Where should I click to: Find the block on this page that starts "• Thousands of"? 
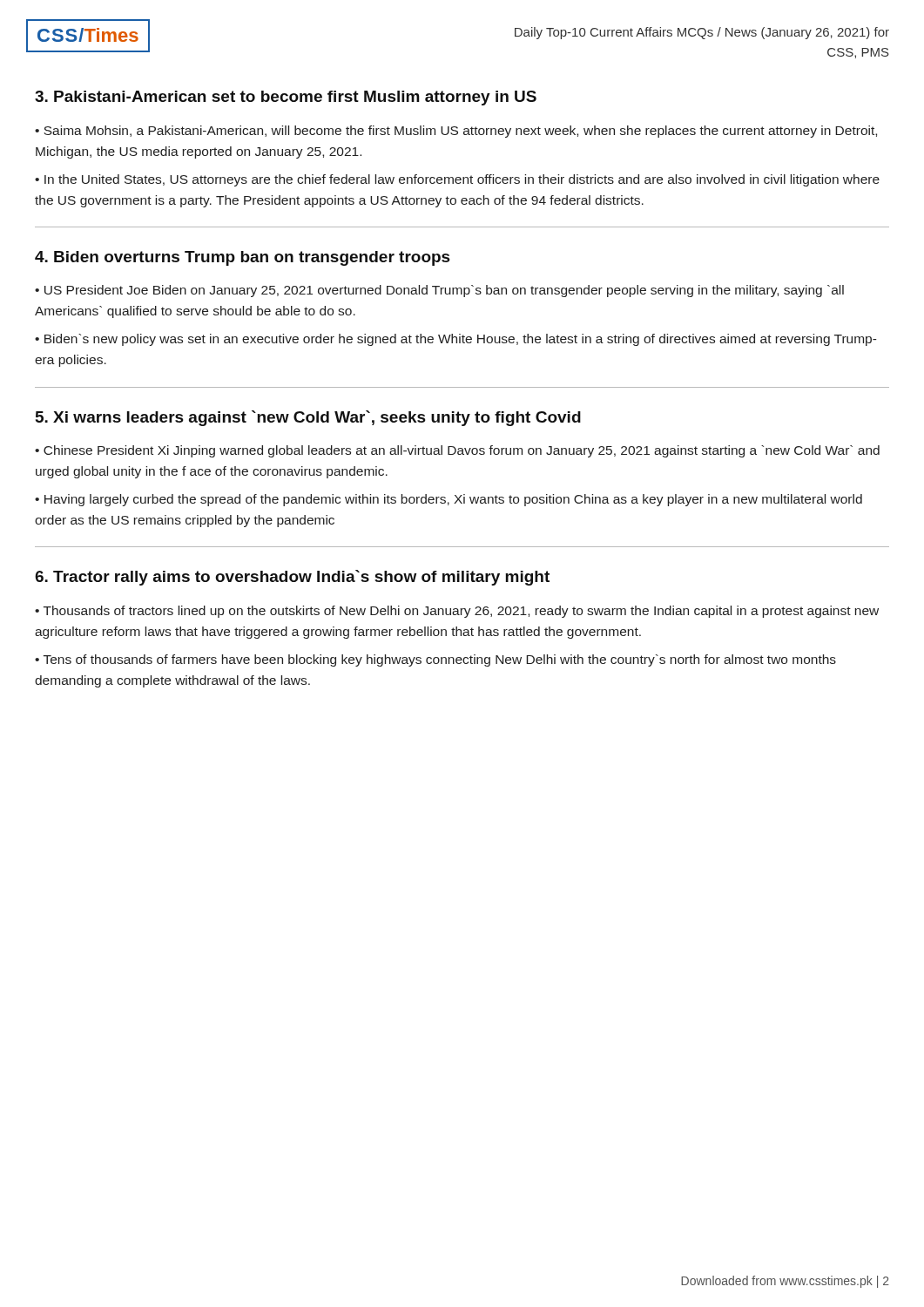click(x=457, y=621)
